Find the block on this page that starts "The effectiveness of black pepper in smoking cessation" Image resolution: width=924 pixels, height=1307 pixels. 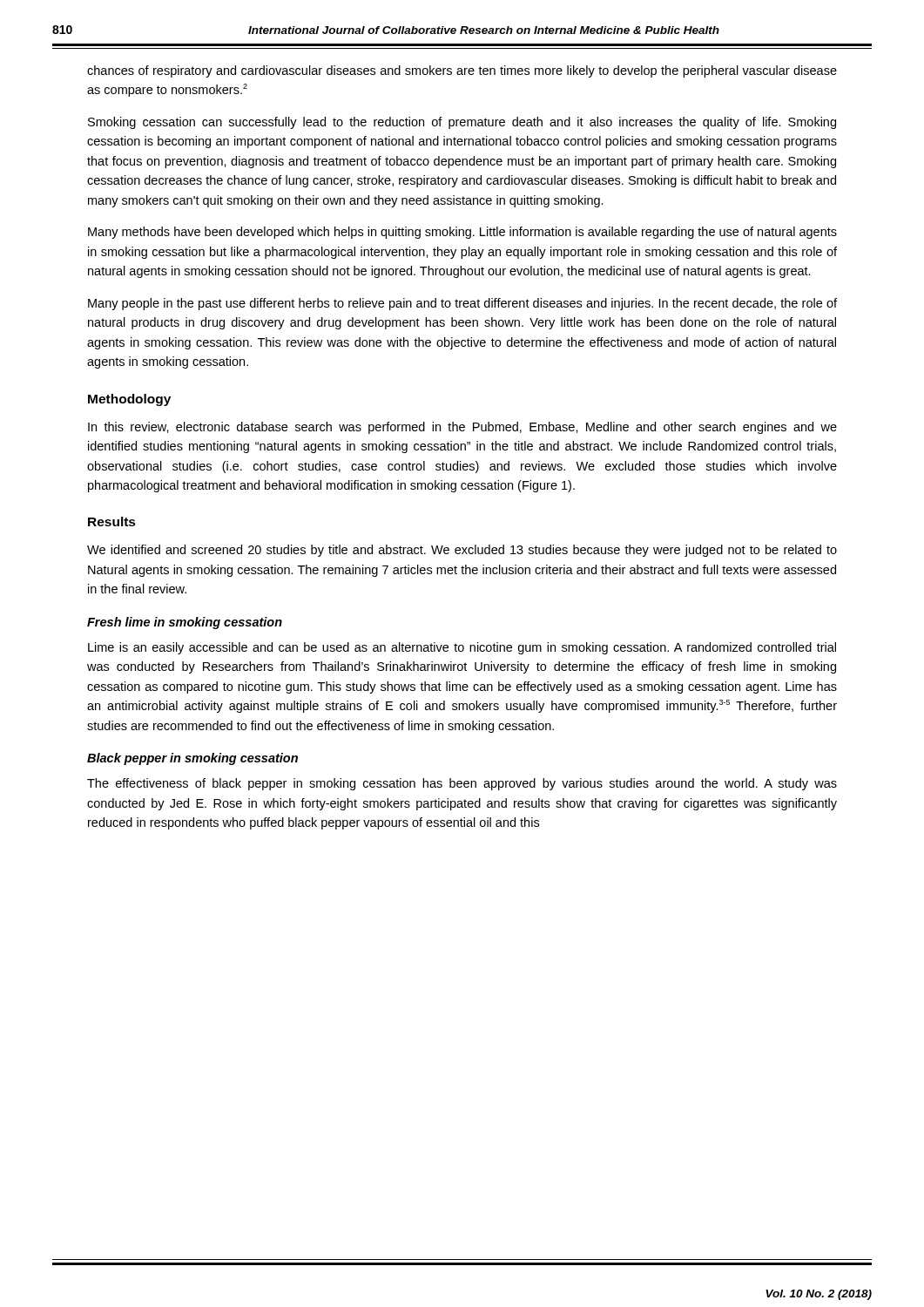pos(462,803)
